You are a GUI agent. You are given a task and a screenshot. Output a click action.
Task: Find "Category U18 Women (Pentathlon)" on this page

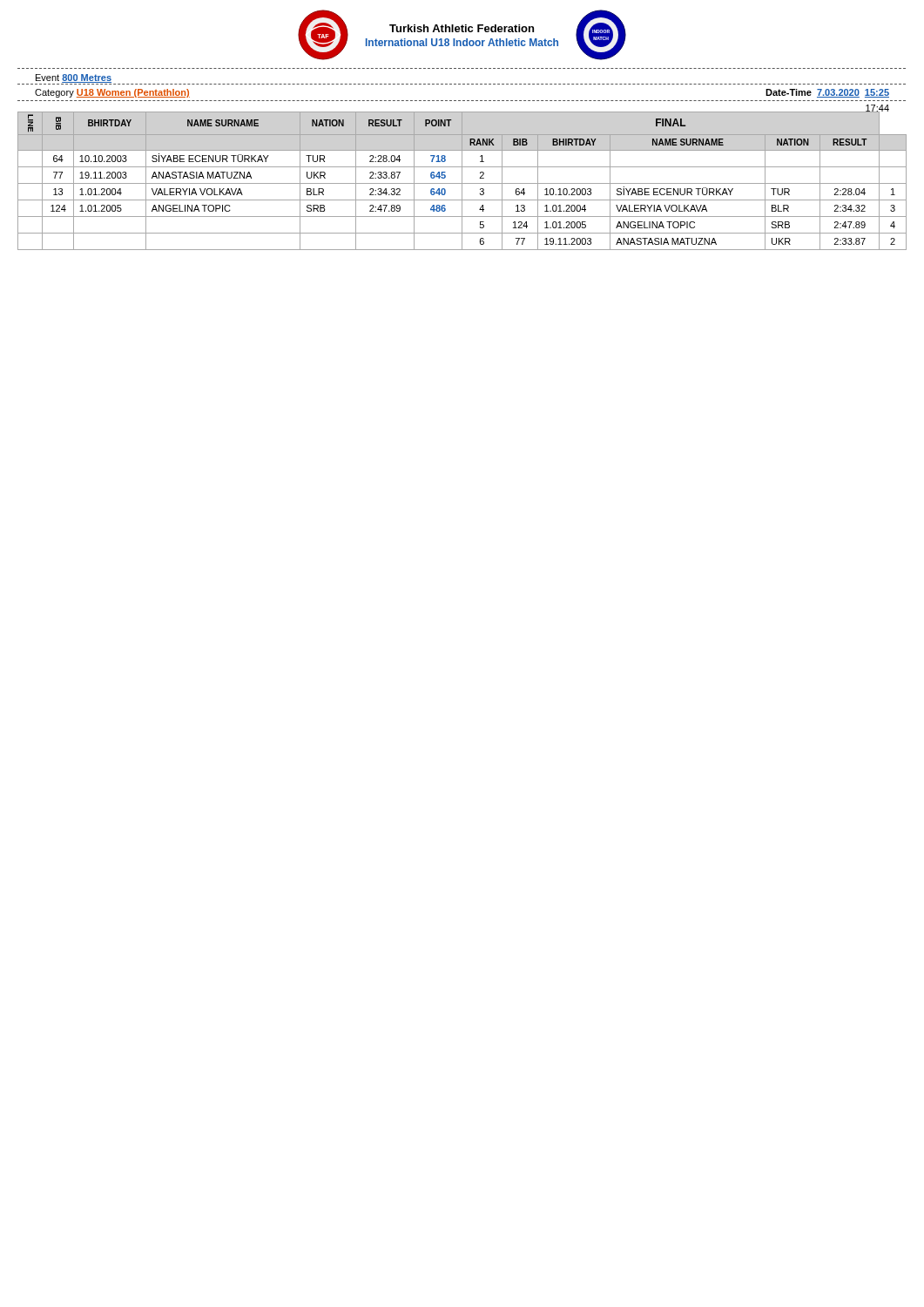click(x=112, y=92)
